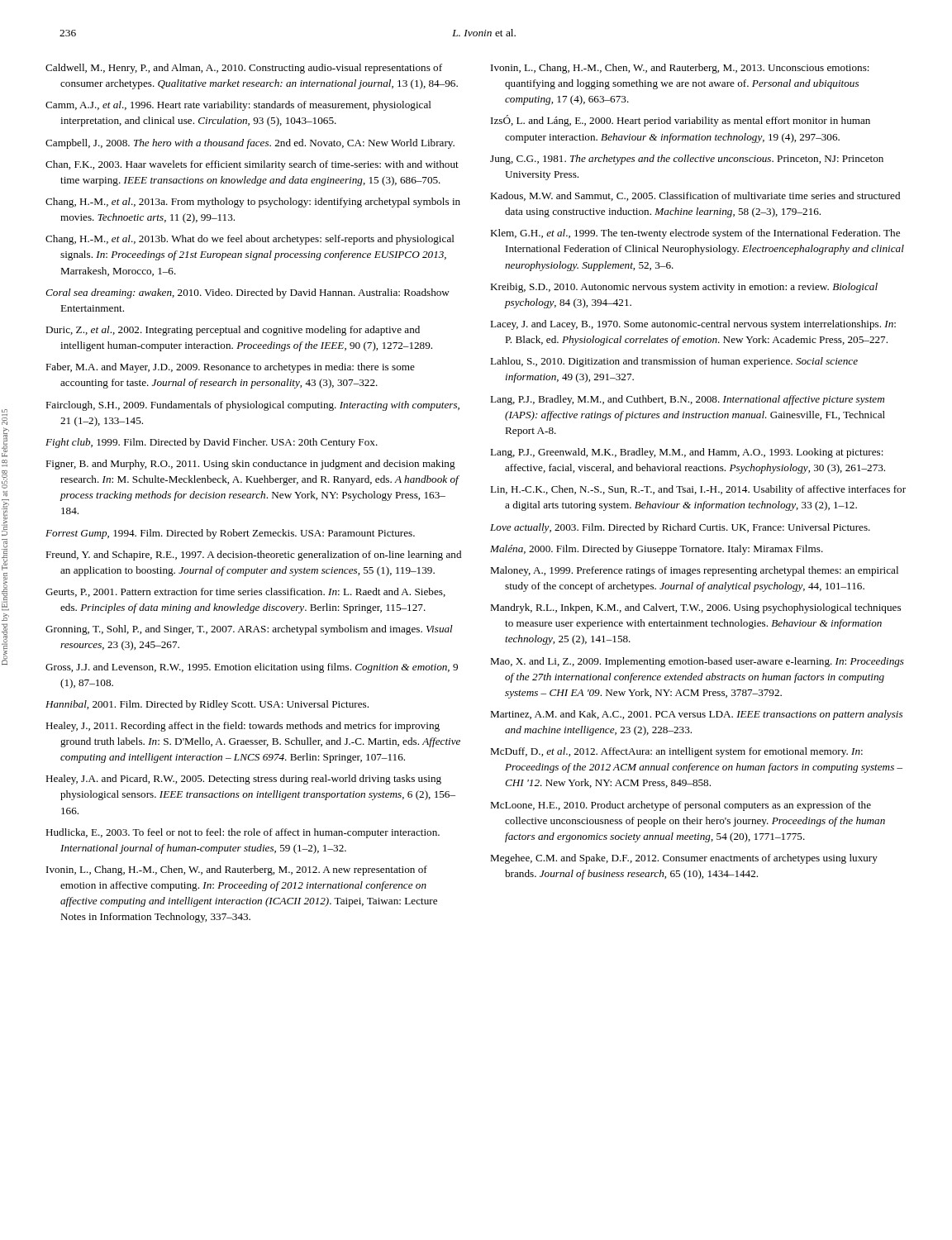Select the list item containing "Chan, F.K., 2003. Haar wavelets for efficient"
The height and width of the screenshot is (1240, 952).
(x=252, y=172)
